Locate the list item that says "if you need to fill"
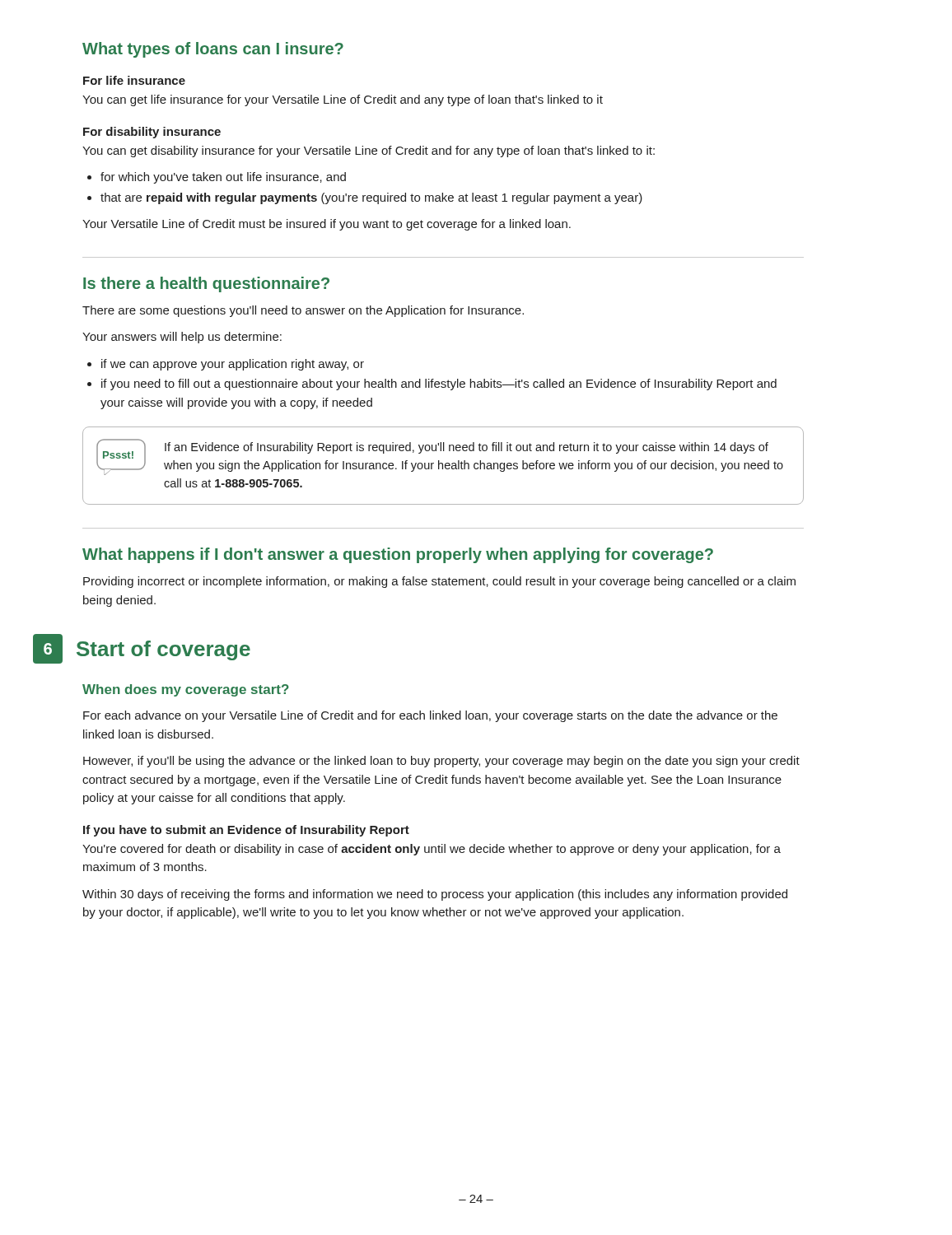Screen dimensions: 1235x952 443,393
